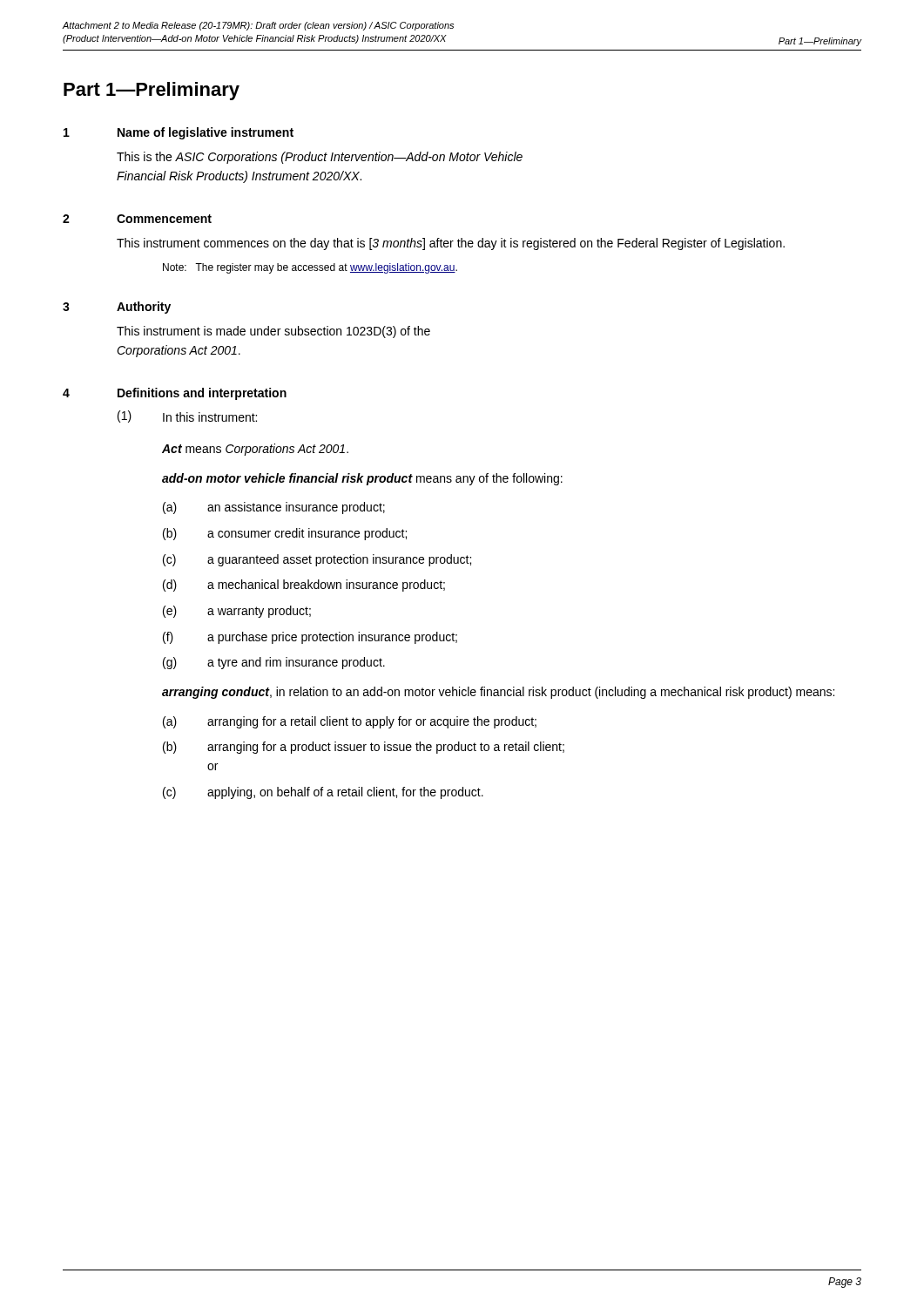Where does it say "Definitions and interpretation"?
924x1307 pixels.
[x=202, y=393]
